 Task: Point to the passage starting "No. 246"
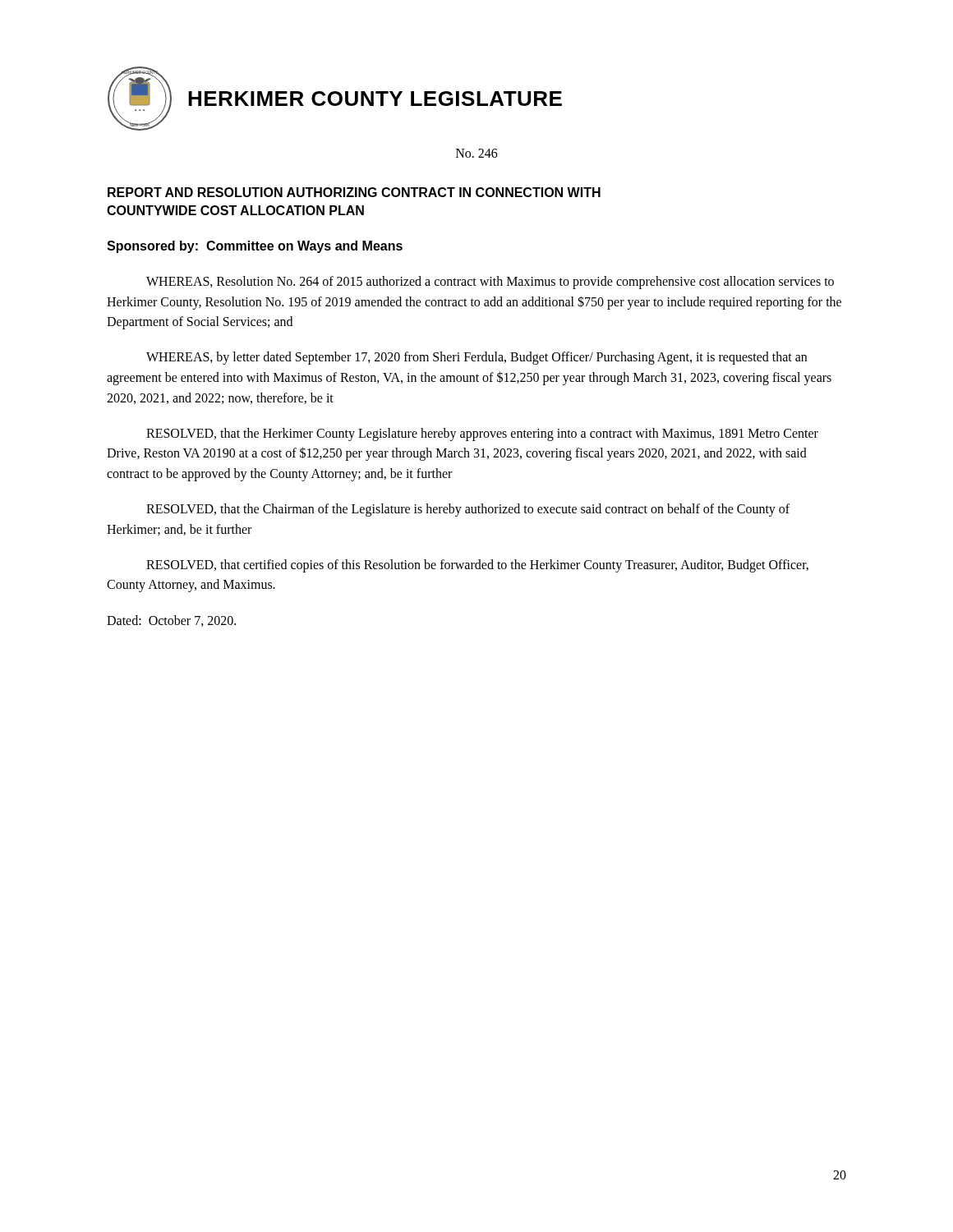pos(476,153)
